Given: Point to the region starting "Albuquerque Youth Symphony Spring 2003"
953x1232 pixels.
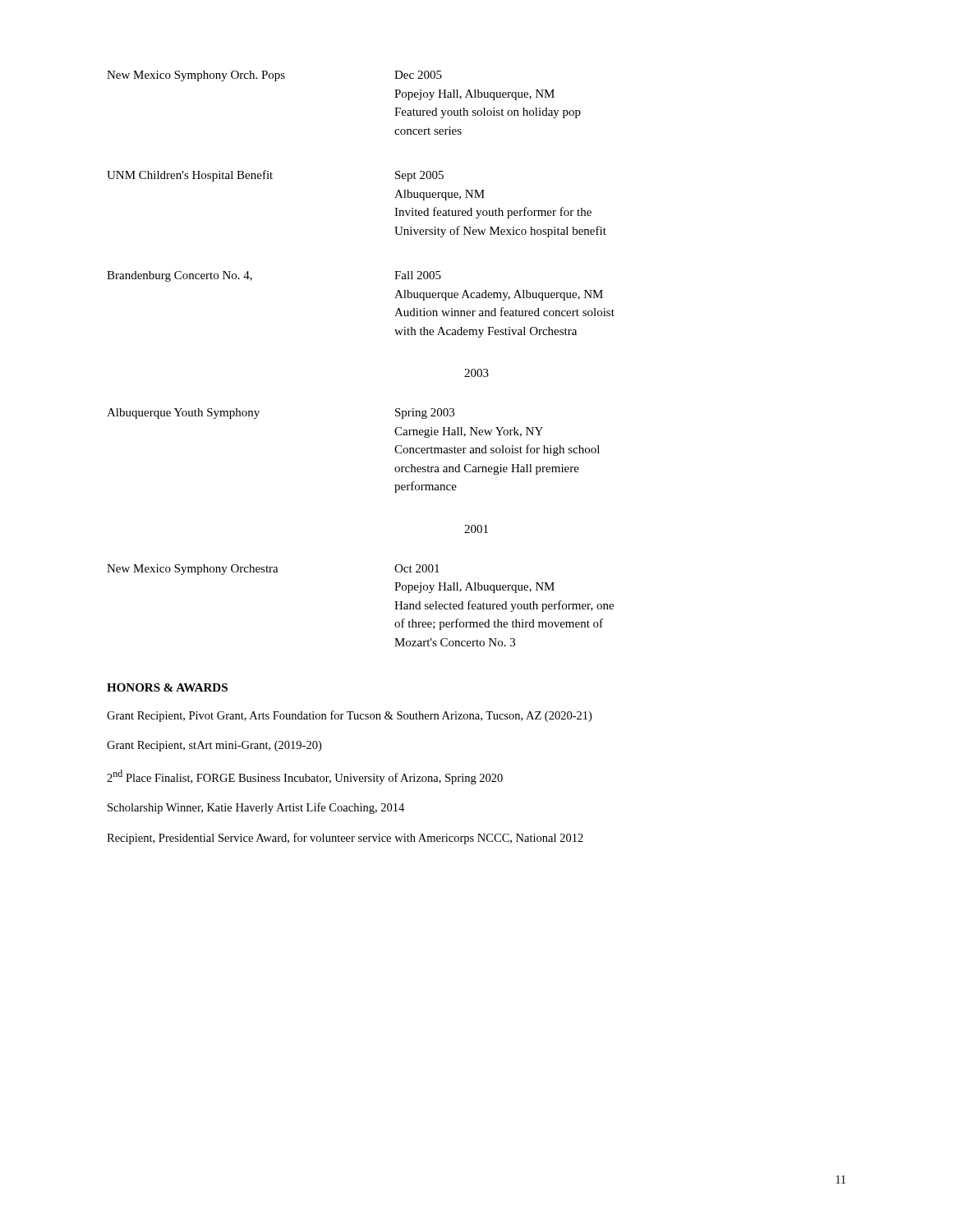Looking at the screenshot, I should point(476,449).
